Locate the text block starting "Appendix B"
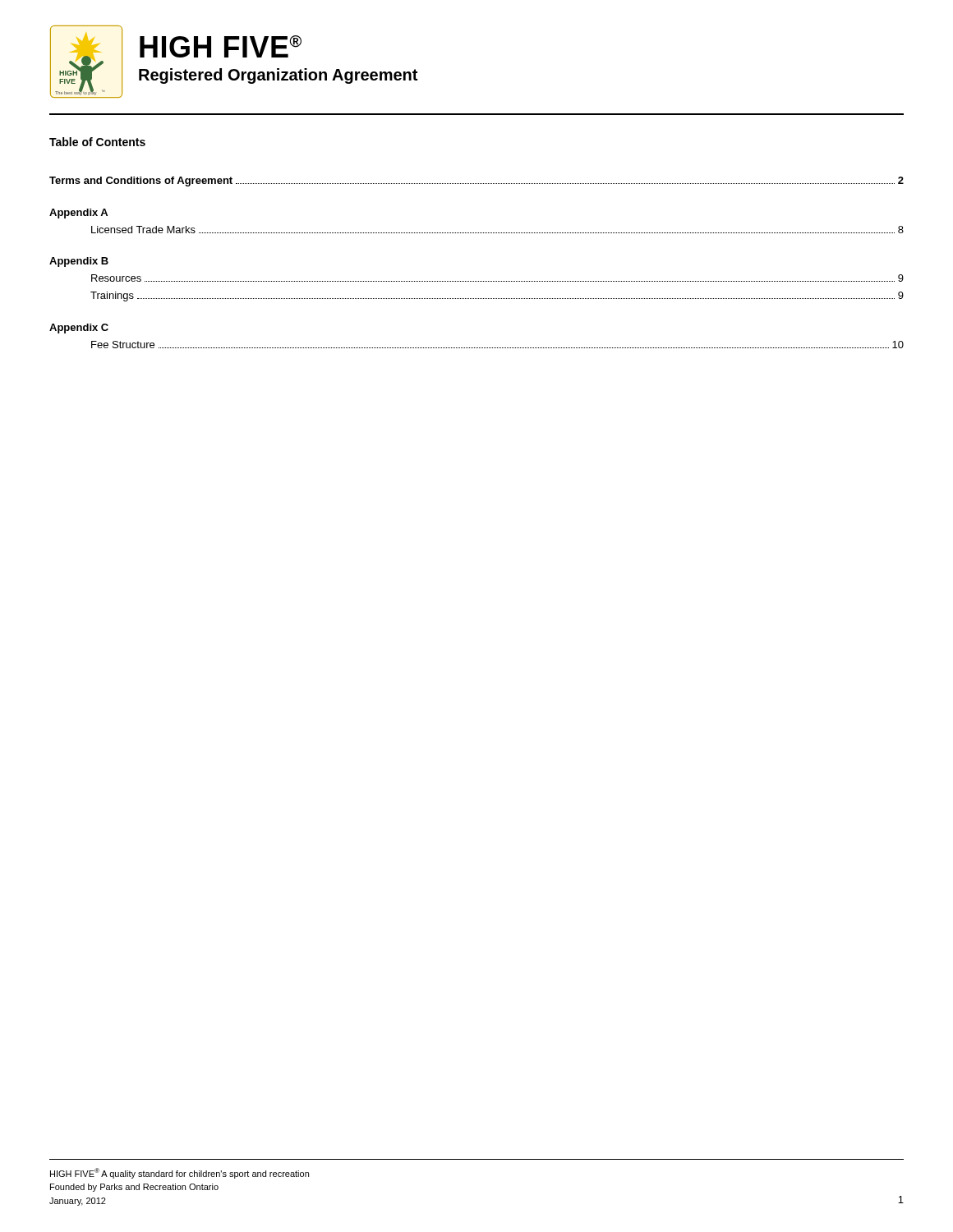The width and height of the screenshot is (953, 1232). 79,262
